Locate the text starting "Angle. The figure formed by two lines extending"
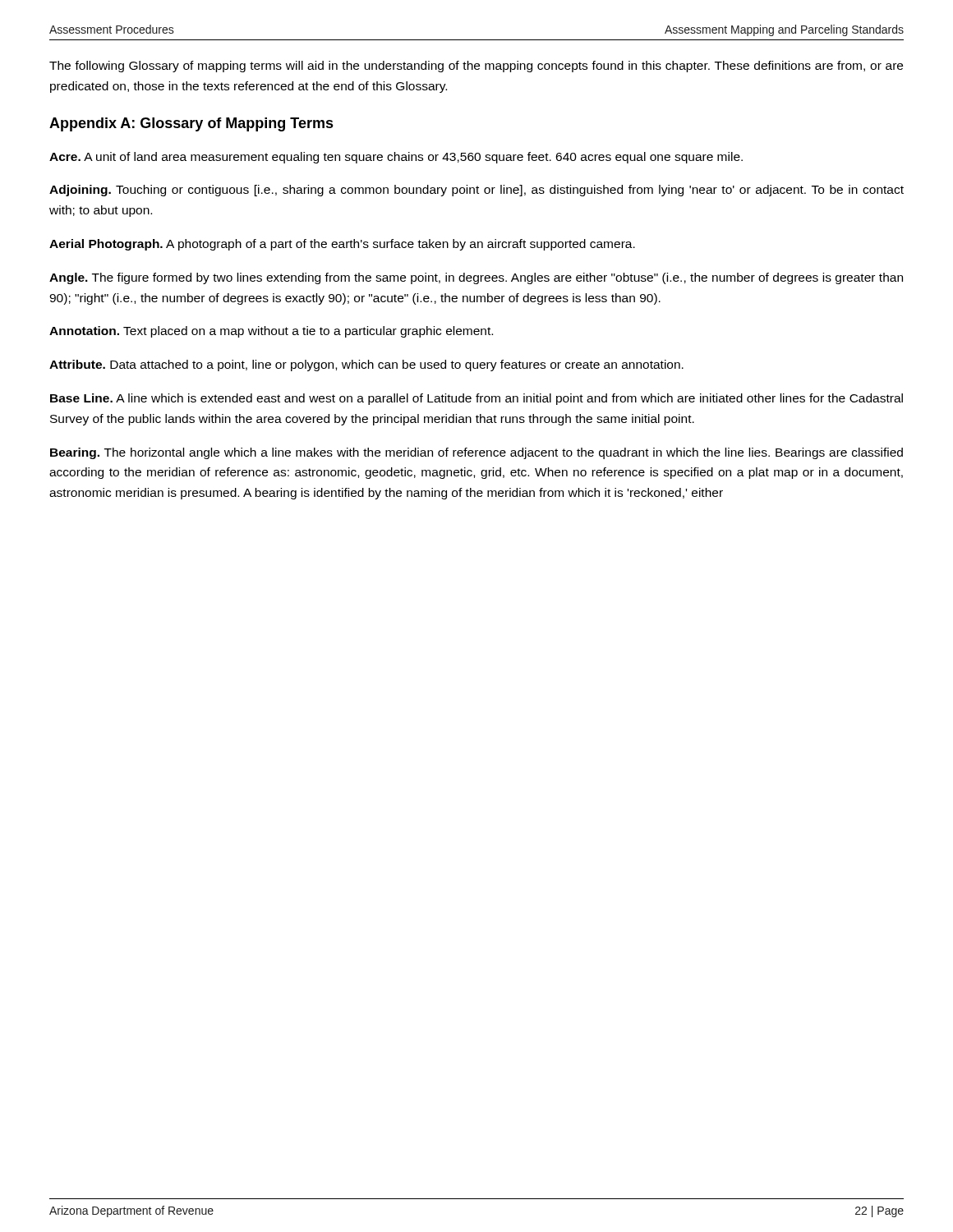953x1232 pixels. point(476,287)
